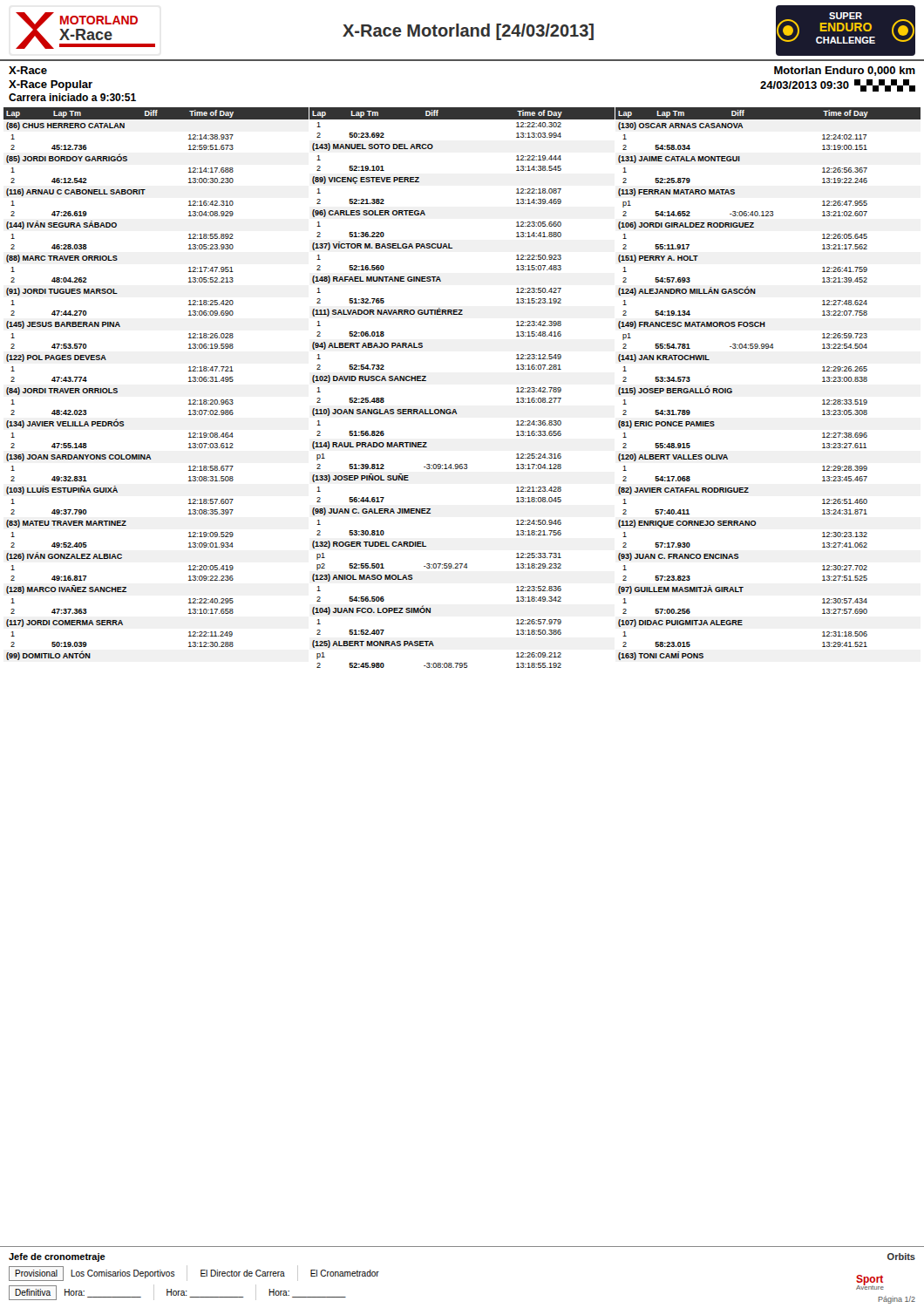Locate the text containing "X-Race Popular"
The height and width of the screenshot is (1308, 924).
pos(51,84)
